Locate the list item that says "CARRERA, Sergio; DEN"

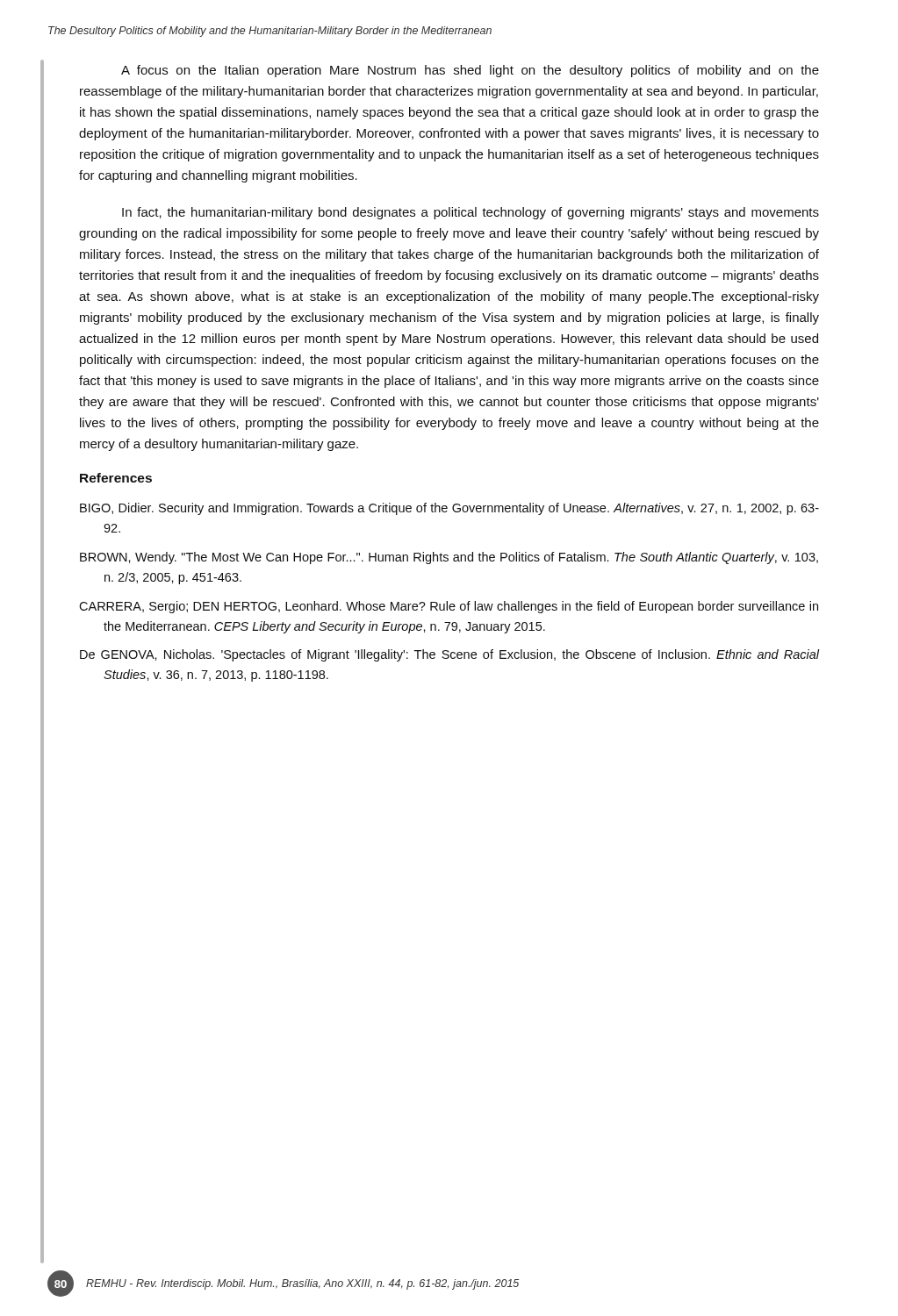(449, 616)
